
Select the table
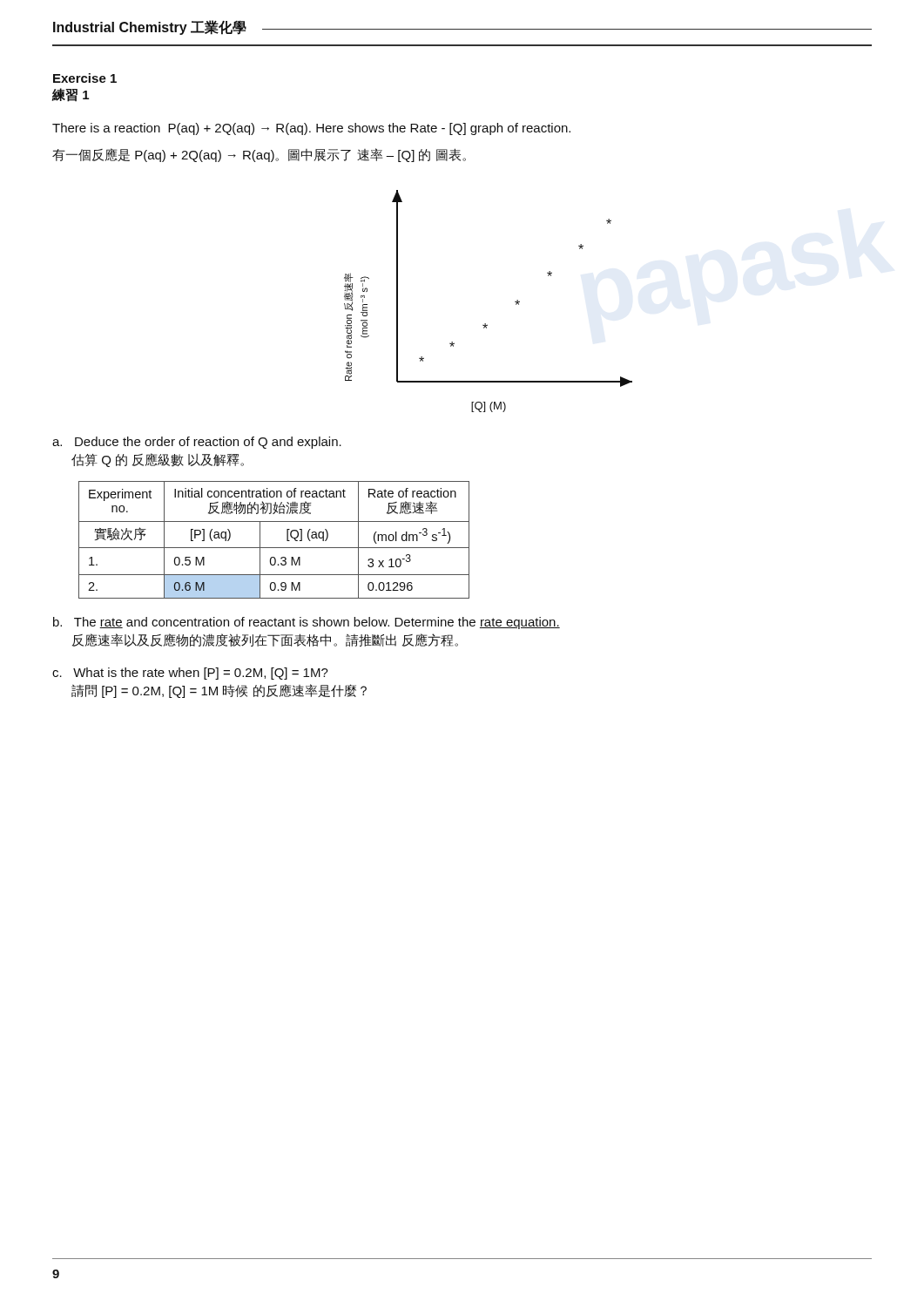(462, 540)
